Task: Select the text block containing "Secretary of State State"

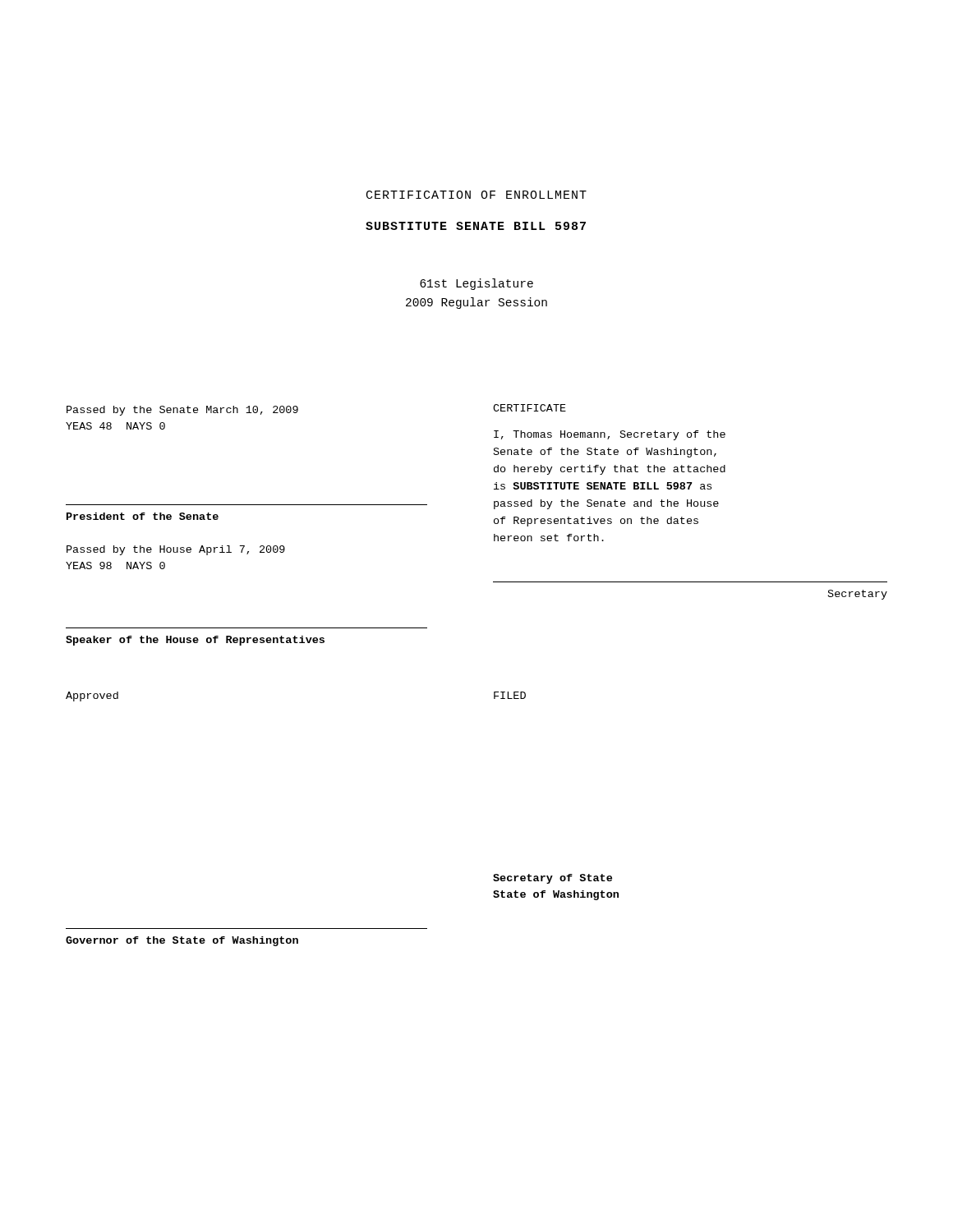Action: (556, 887)
